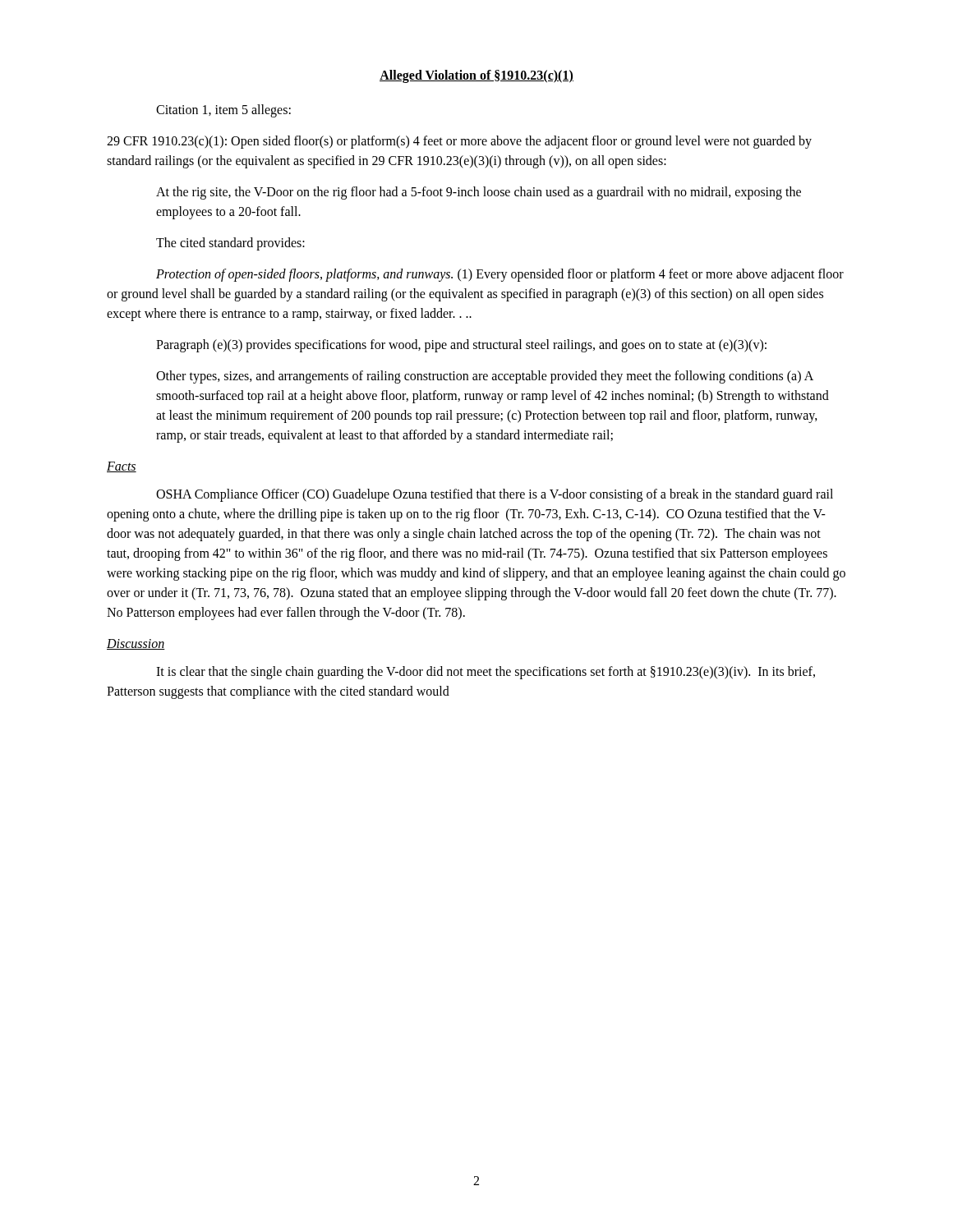The width and height of the screenshot is (953, 1232).
Task: Locate the text starting "It is clear"
Action: (461, 681)
